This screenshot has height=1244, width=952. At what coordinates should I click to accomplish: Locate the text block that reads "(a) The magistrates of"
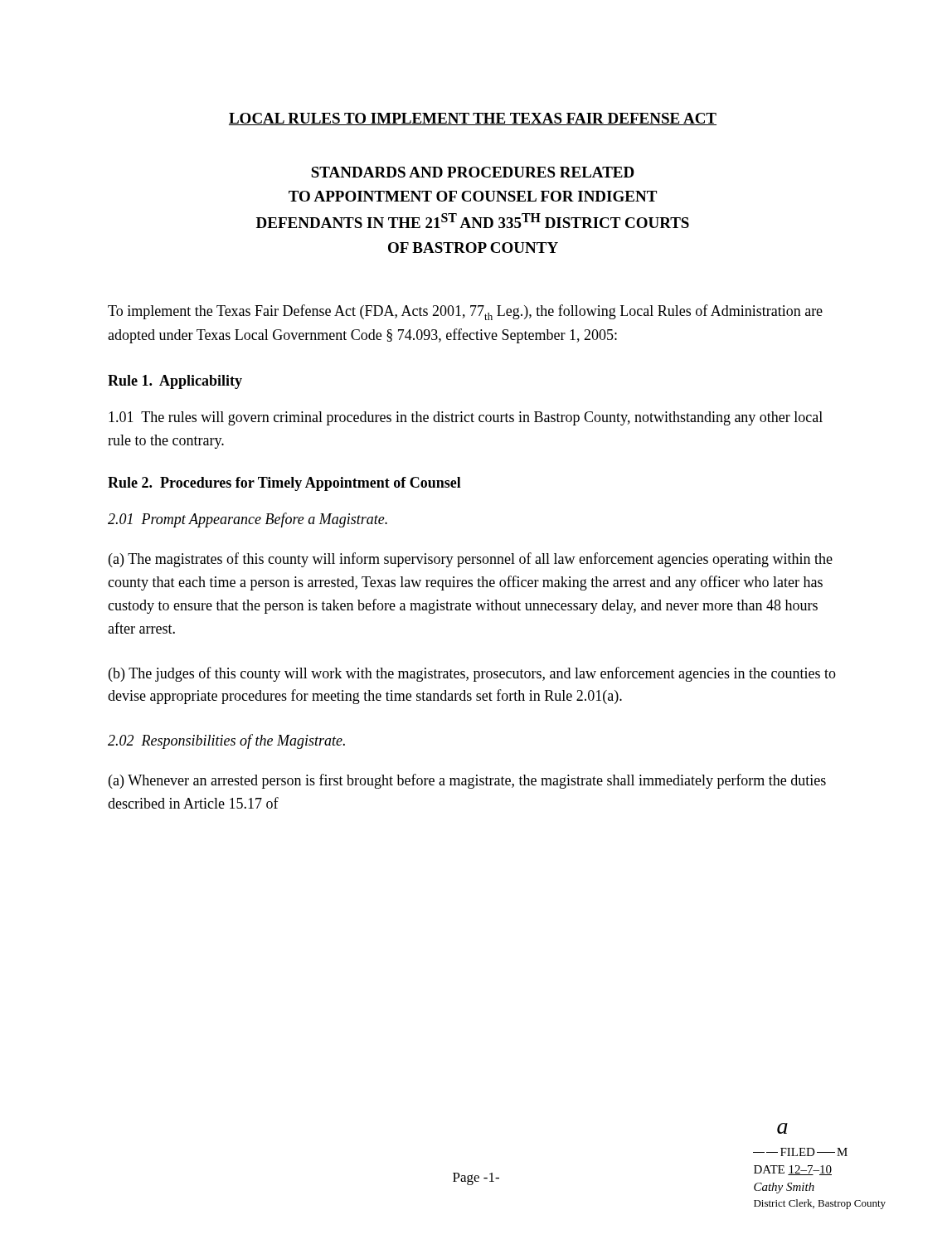(x=470, y=594)
